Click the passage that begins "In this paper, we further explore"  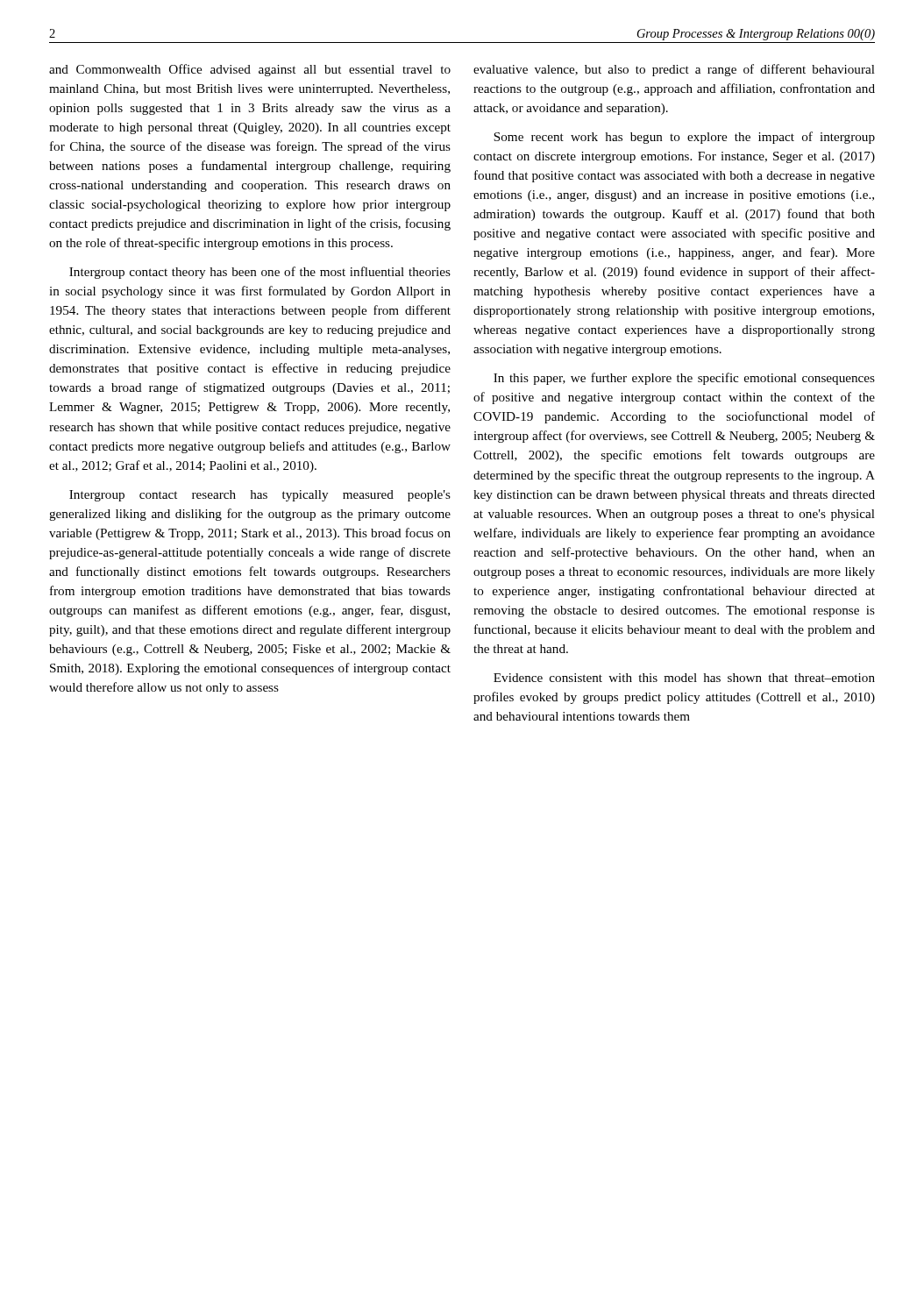674,513
